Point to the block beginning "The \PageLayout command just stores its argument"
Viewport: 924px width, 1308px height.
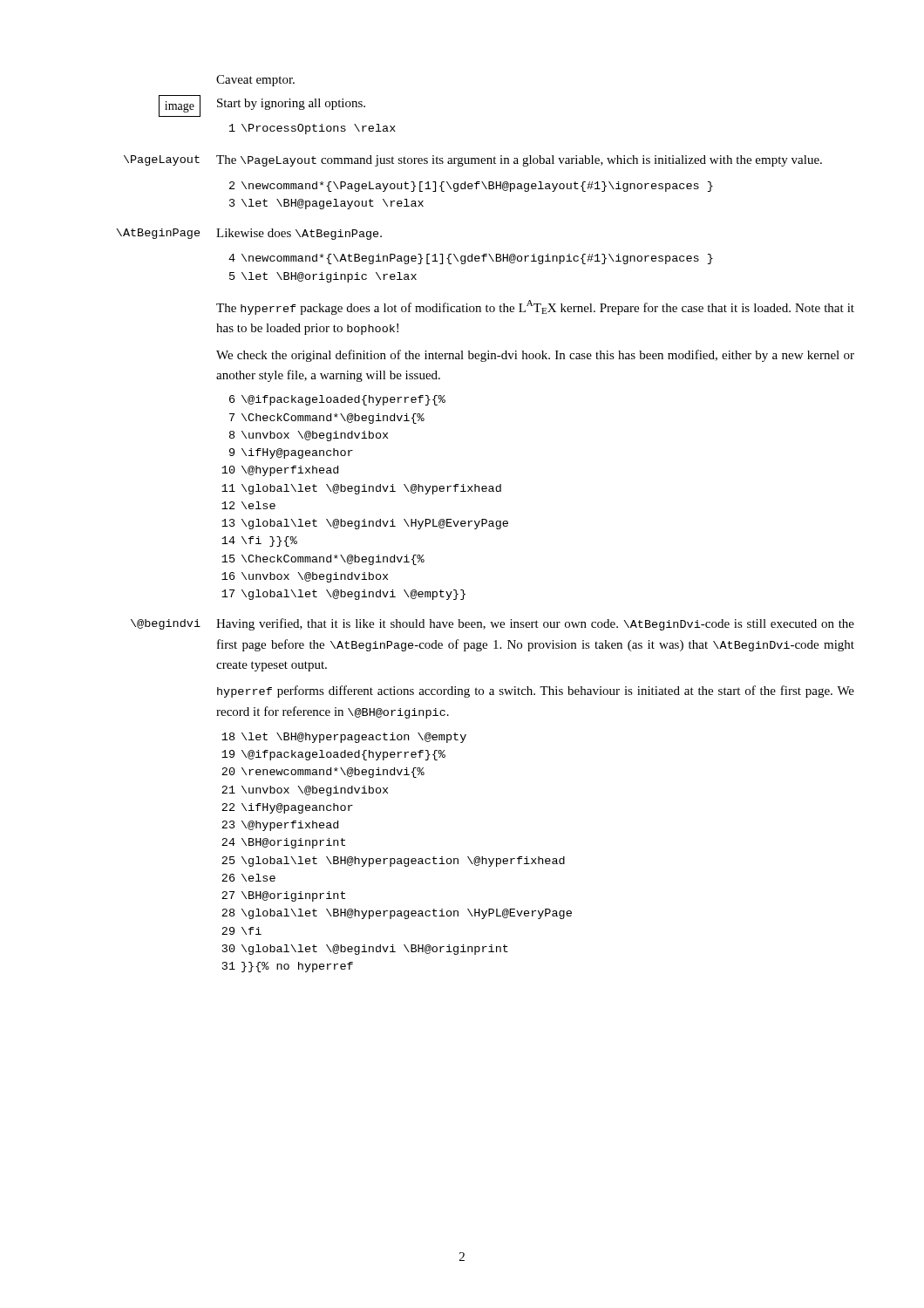[x=535, y=182]
